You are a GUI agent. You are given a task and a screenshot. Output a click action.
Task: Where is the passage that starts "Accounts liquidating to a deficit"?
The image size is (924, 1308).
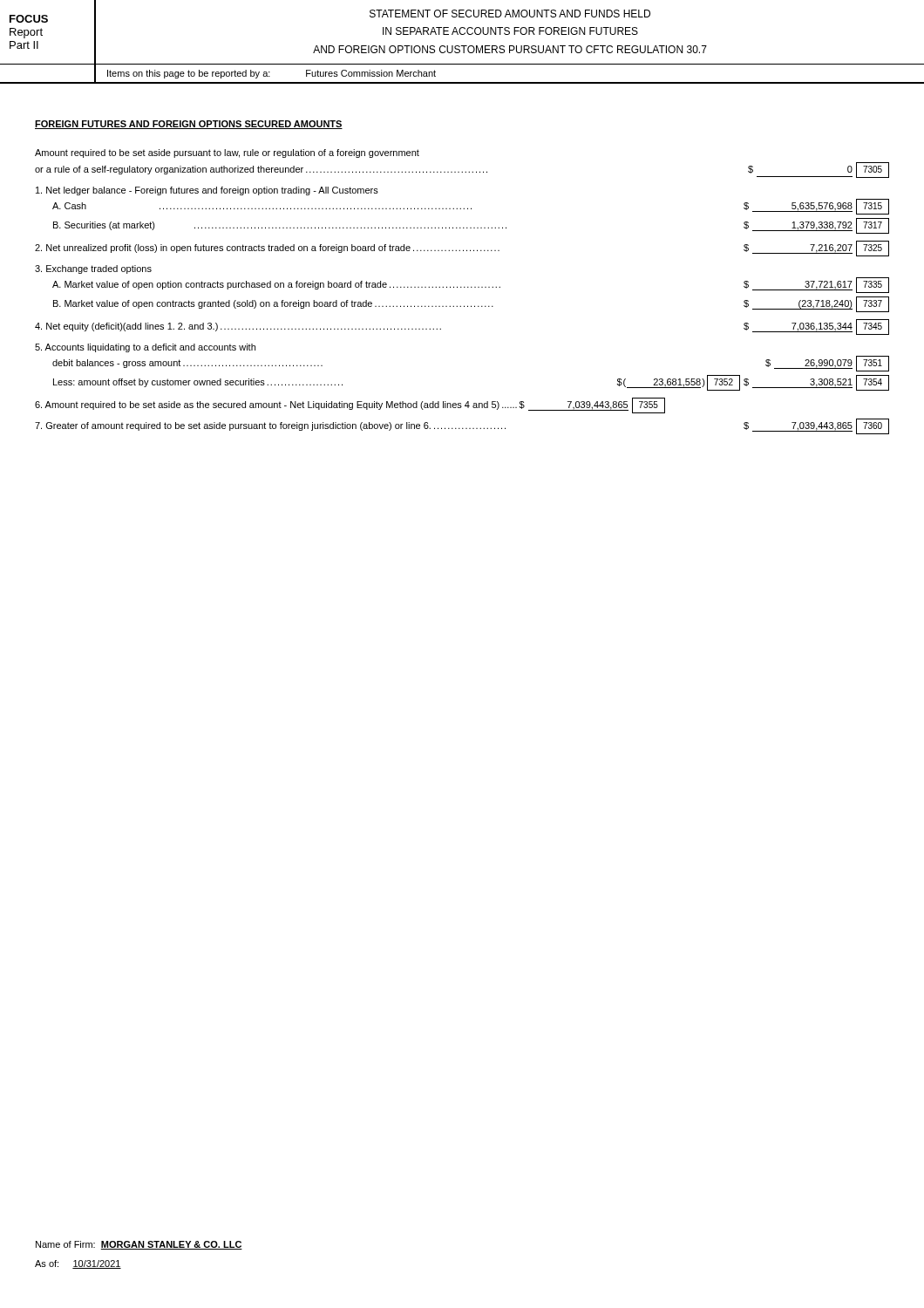145,347
